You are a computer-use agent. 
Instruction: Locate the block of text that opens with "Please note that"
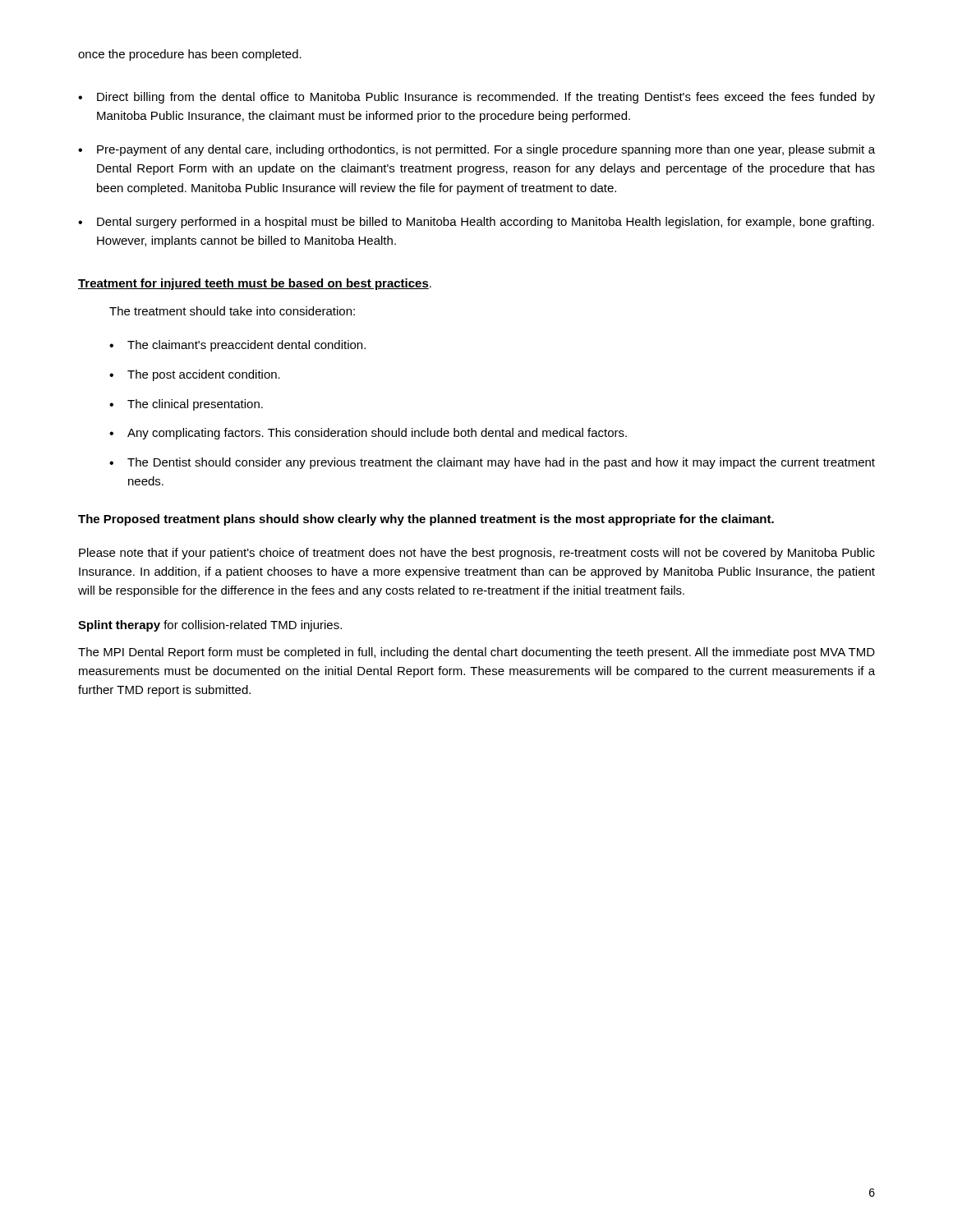pos(476,571)
